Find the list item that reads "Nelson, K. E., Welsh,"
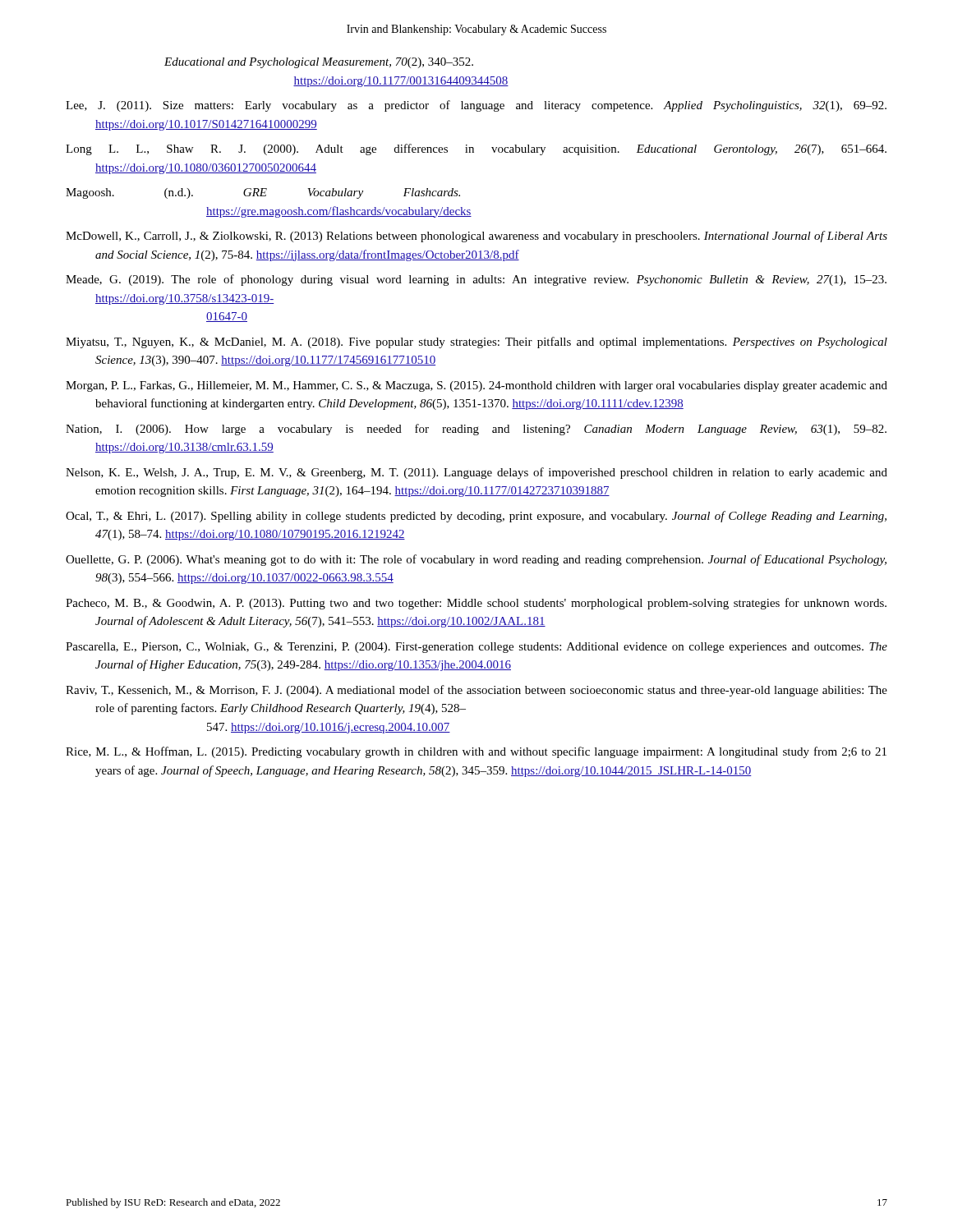Screen dimensions: 1232x953 [x=476, y=481]
